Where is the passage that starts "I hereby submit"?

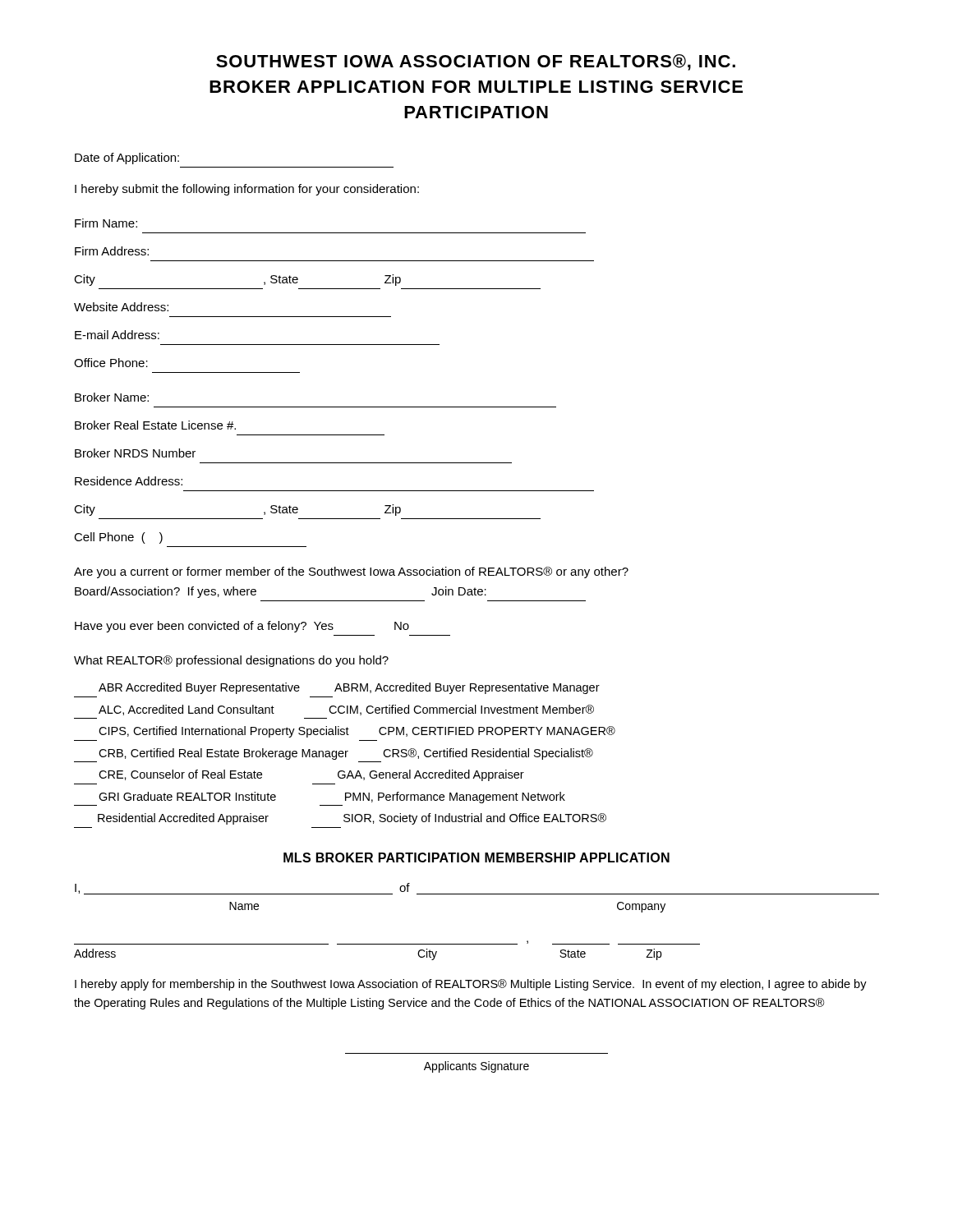(247, 189)
